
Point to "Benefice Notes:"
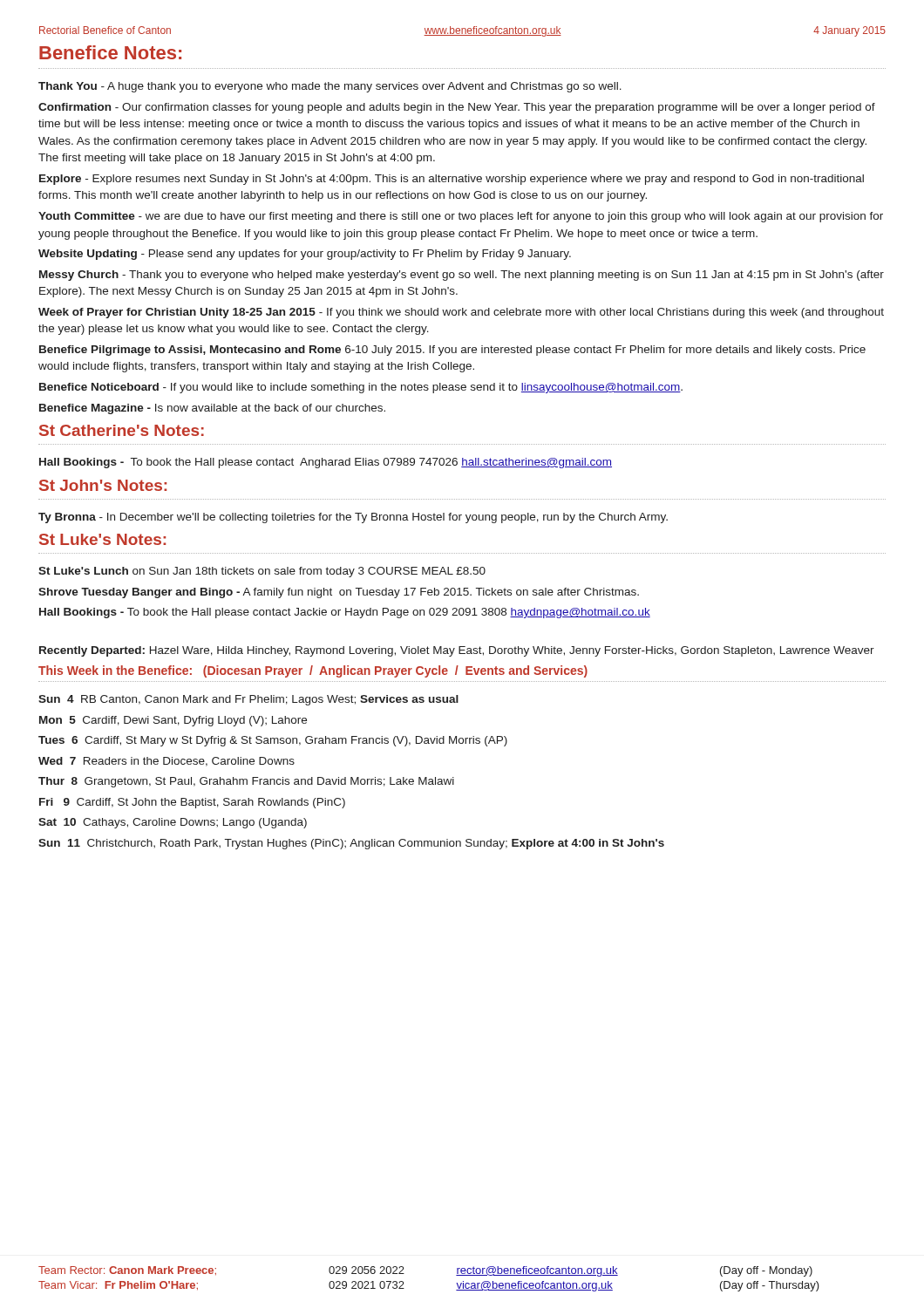[x=110, y=52]
